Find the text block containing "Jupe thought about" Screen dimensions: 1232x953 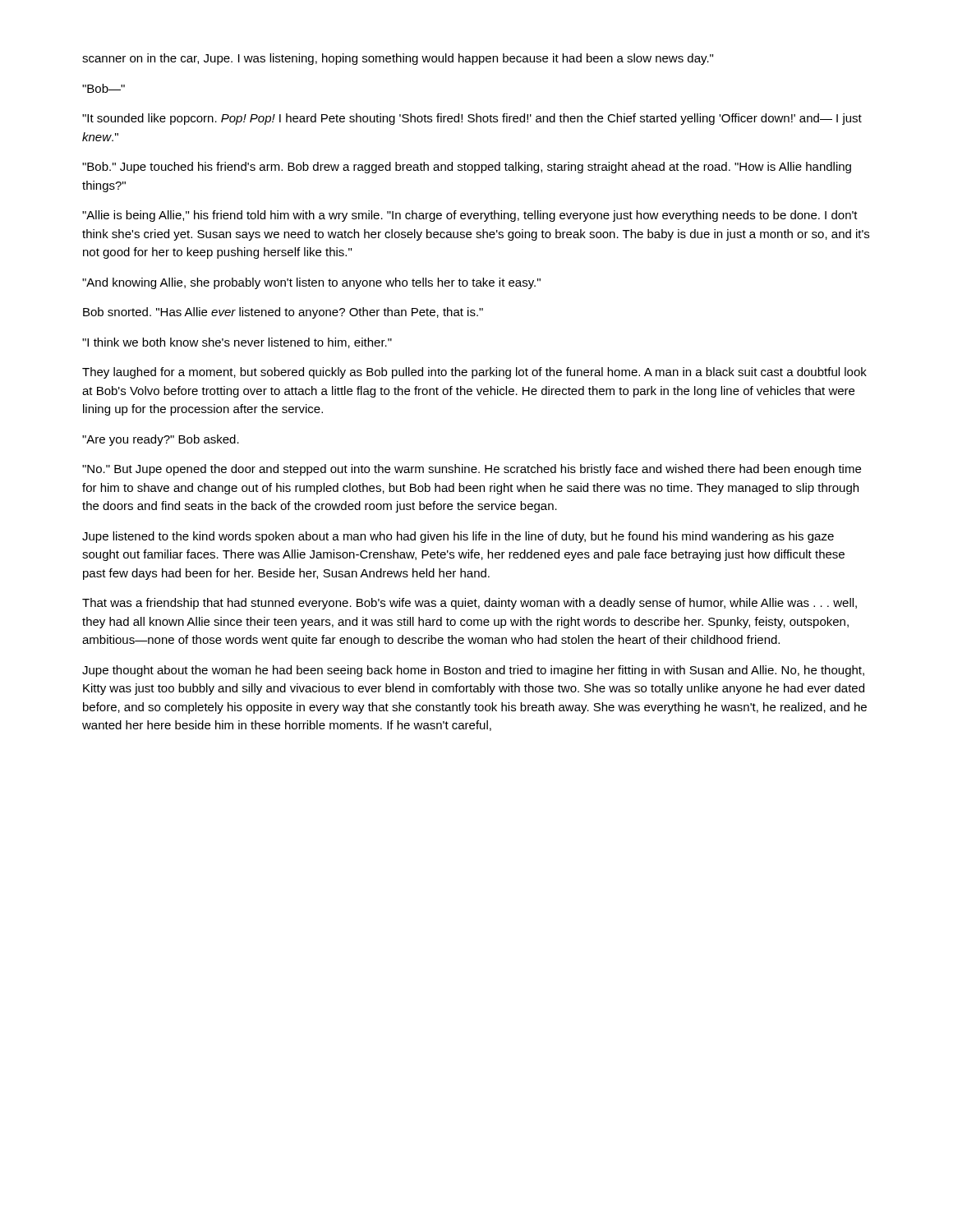click(x=475, y=697)
